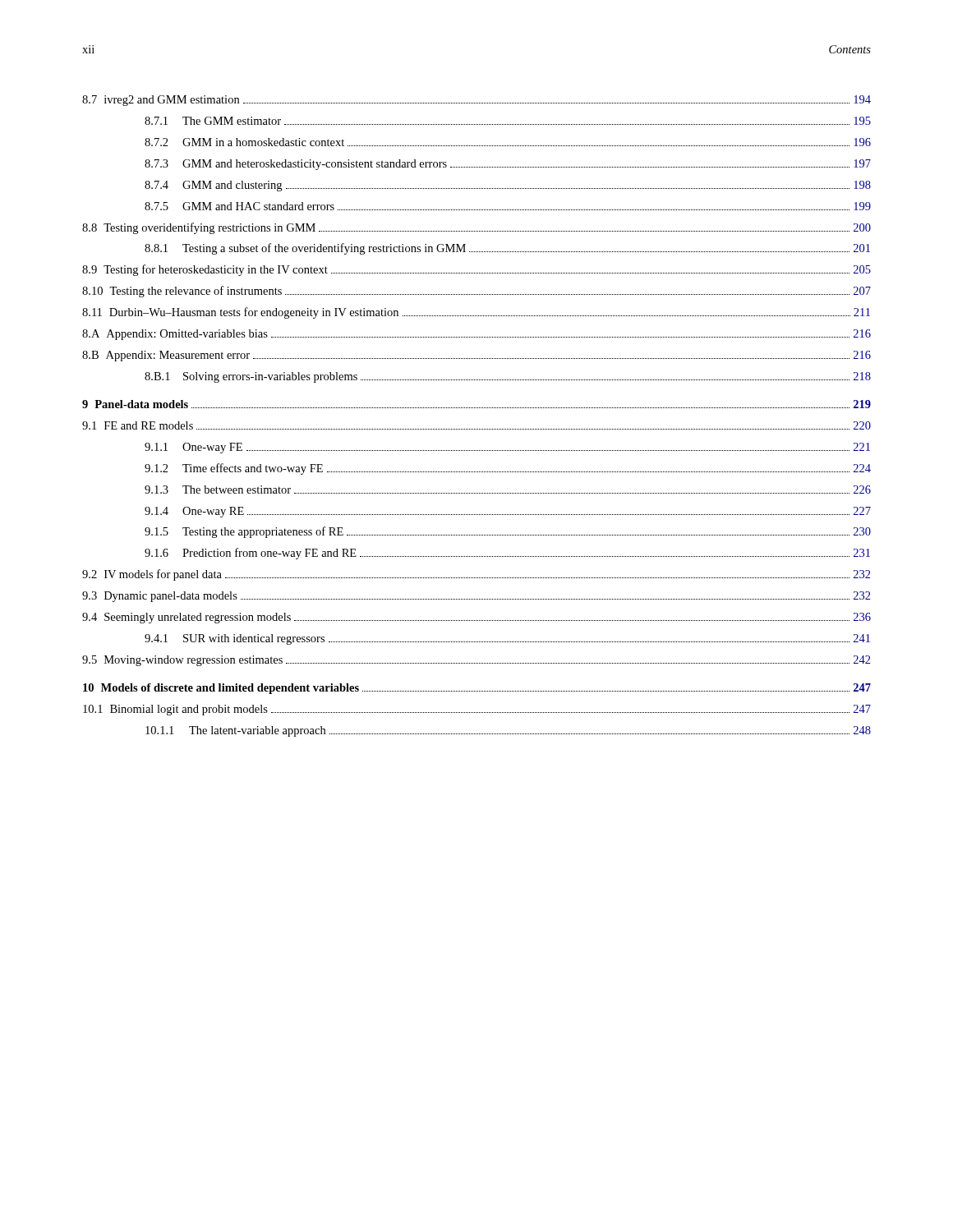The height and width of the screenshot is (1232, 953).
Task: Find the block starting "8.7.1 The GMM estimator 195"
Action: click(508, 121)
